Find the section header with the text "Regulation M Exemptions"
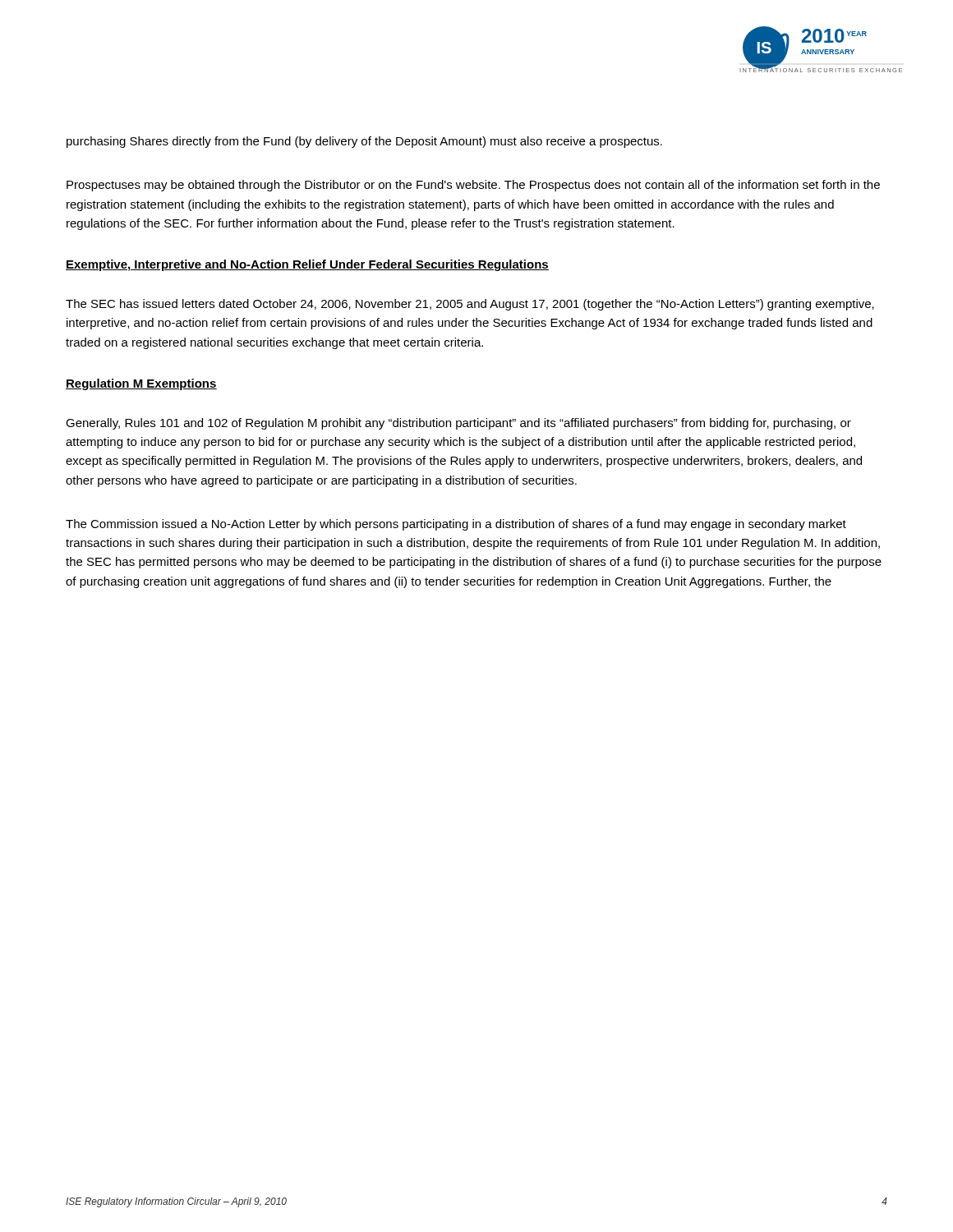This screenshot has width=953, height=1232. (x=141, y=383)
